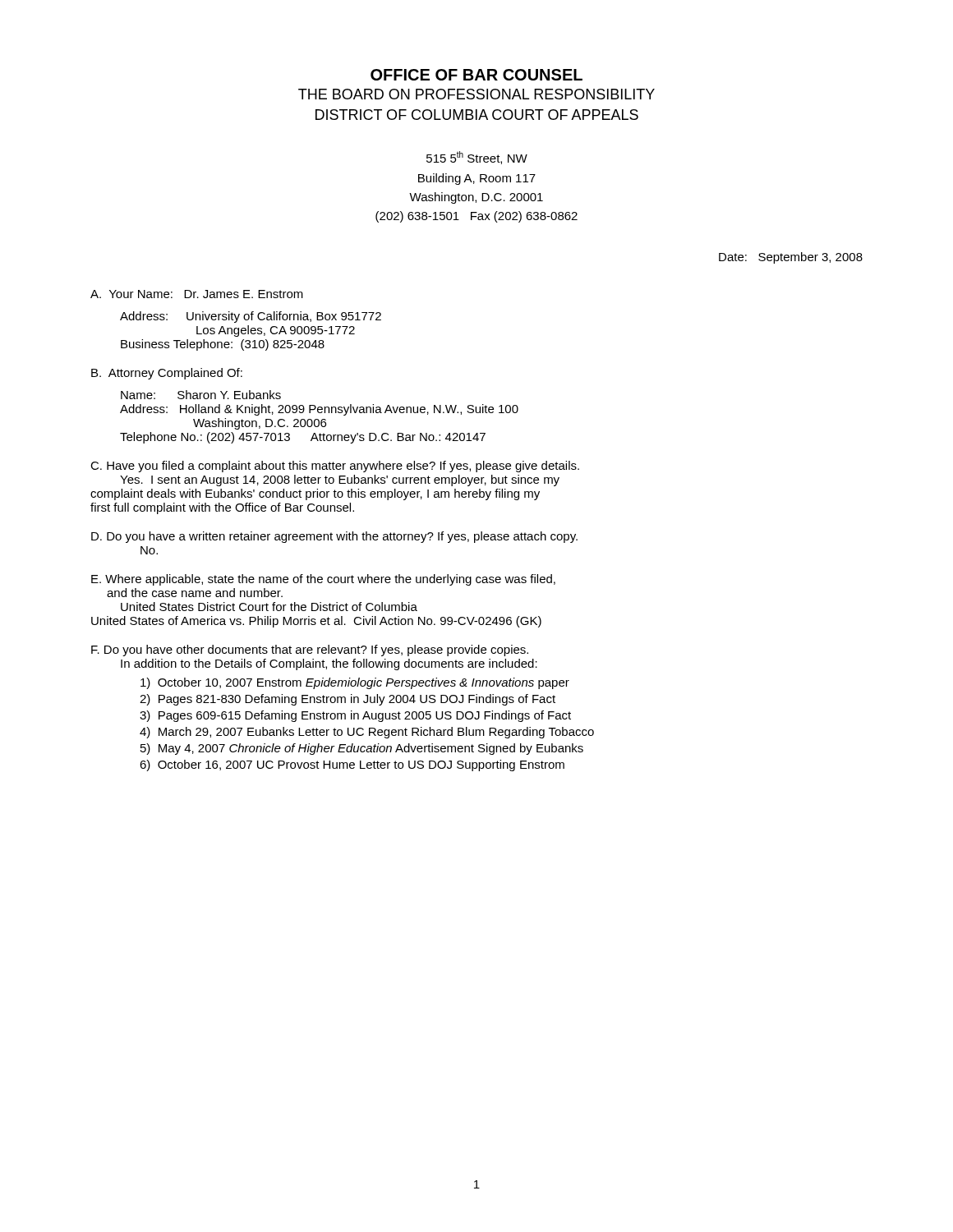This screenshot has width=953, height=1232.
Task: Locate the list item that says "2) Pages 821-830 Defaming Enstrom in July 2004"
Action: (348, 699)
